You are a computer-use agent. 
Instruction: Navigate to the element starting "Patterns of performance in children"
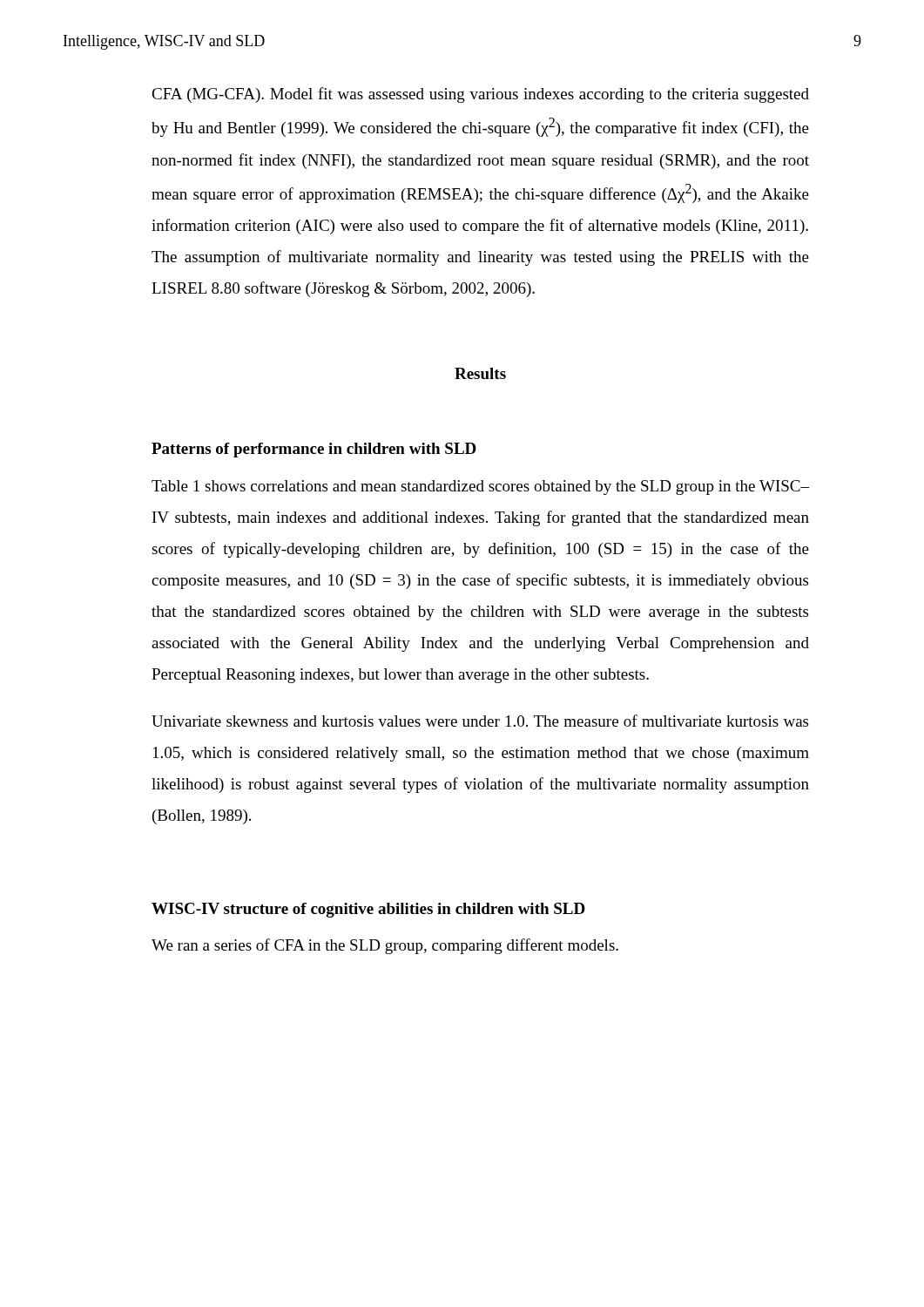pos(314,449)
